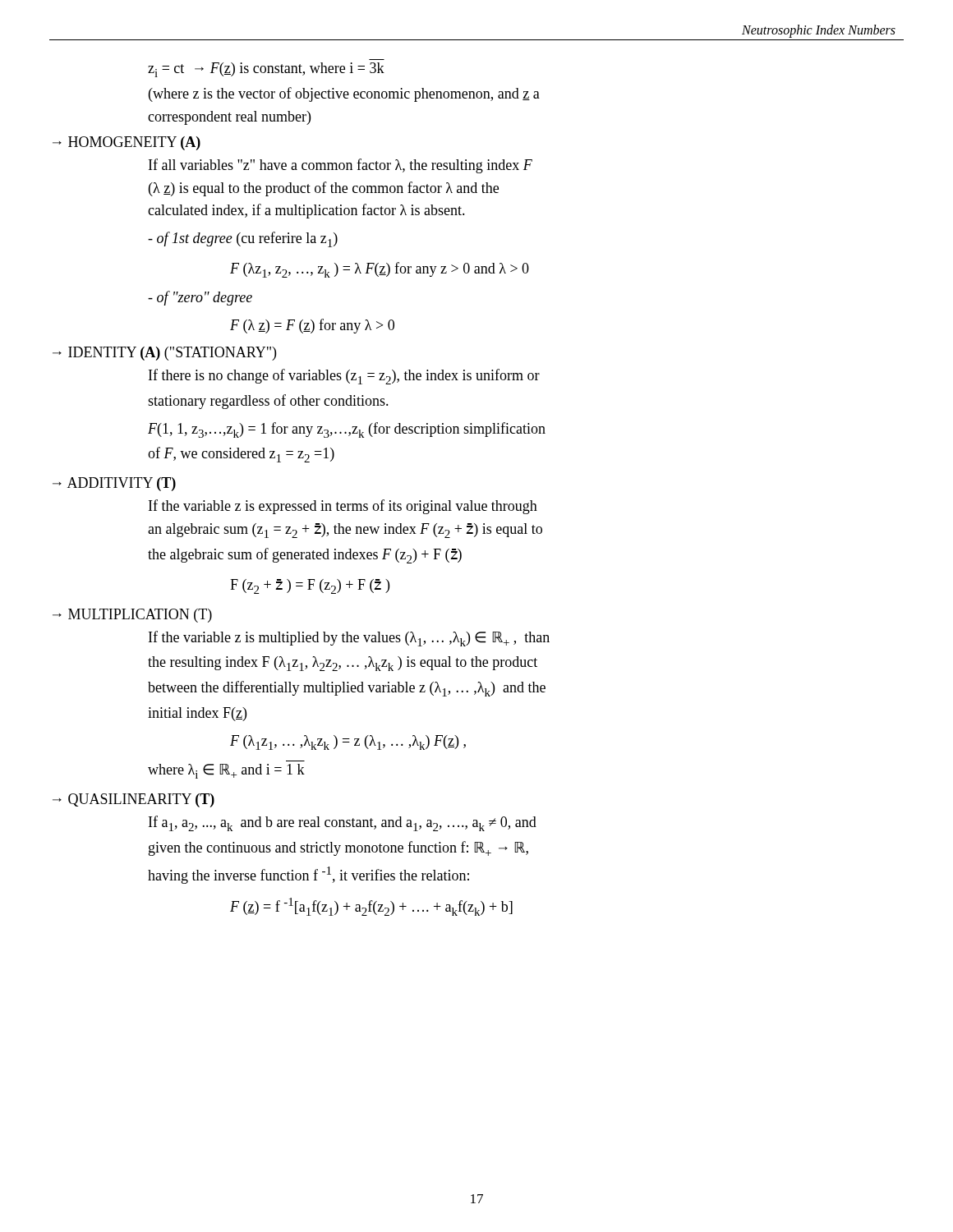Image resolution: width=953 pixels, height=1232 pixels.
Task: Navigate to the passage starting "F (z) = f -1[a1f(z1) + a2f(z2) +"
Action: click(x=372, y=907)
